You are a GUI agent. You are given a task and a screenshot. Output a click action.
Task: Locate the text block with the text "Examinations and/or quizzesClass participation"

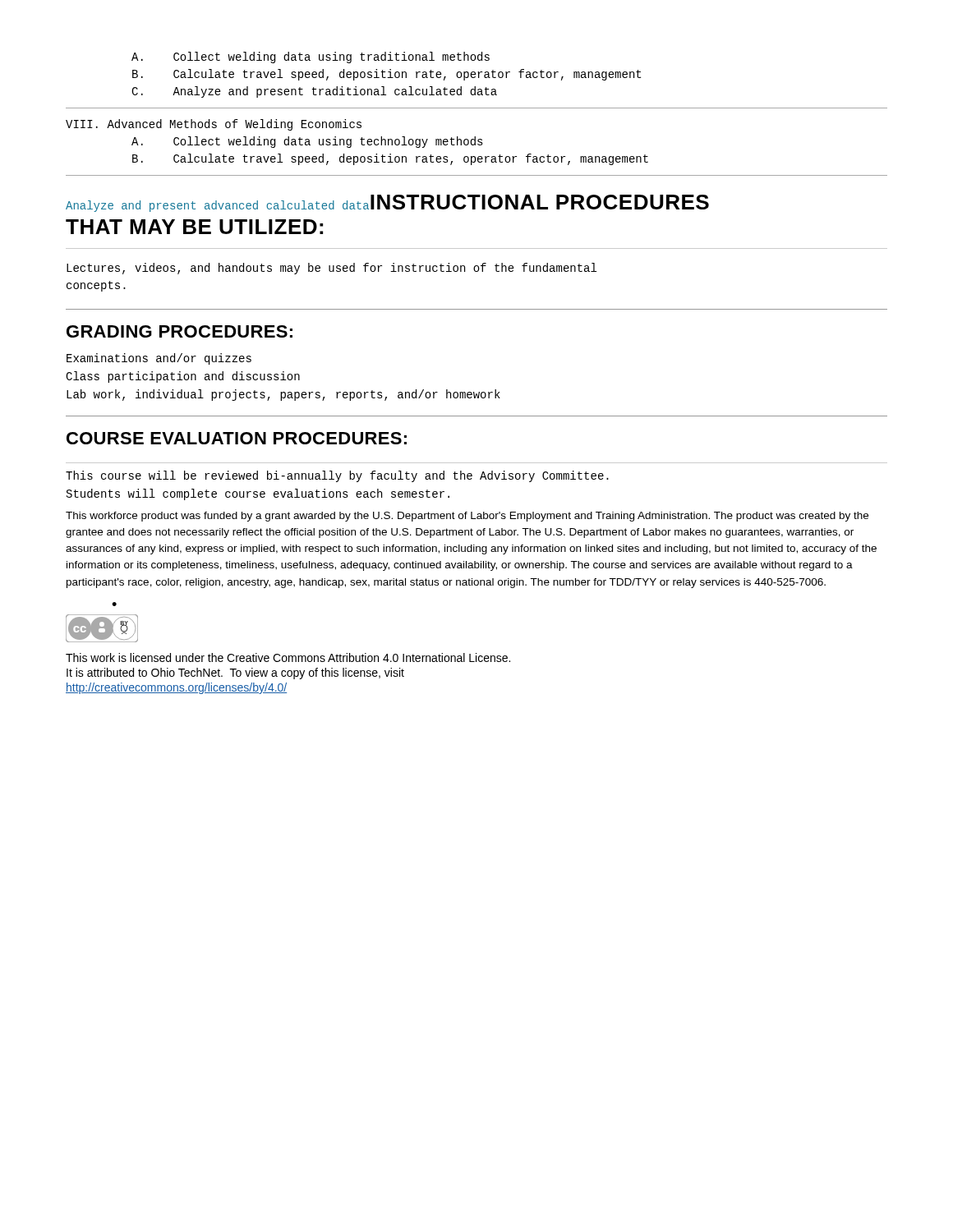(159, 359)
